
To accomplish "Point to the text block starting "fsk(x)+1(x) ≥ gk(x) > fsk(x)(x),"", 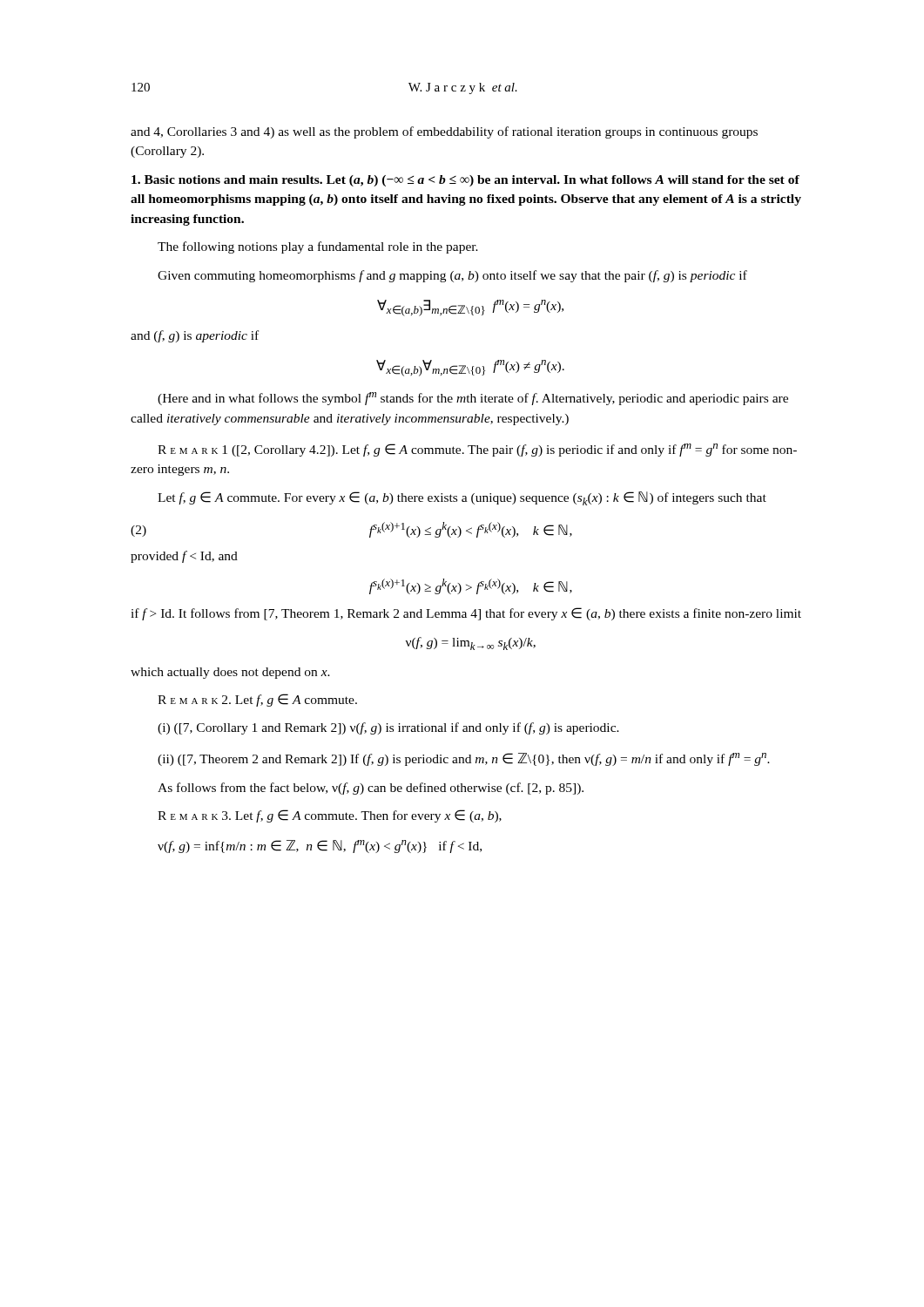I will click(x=471, y=585).
